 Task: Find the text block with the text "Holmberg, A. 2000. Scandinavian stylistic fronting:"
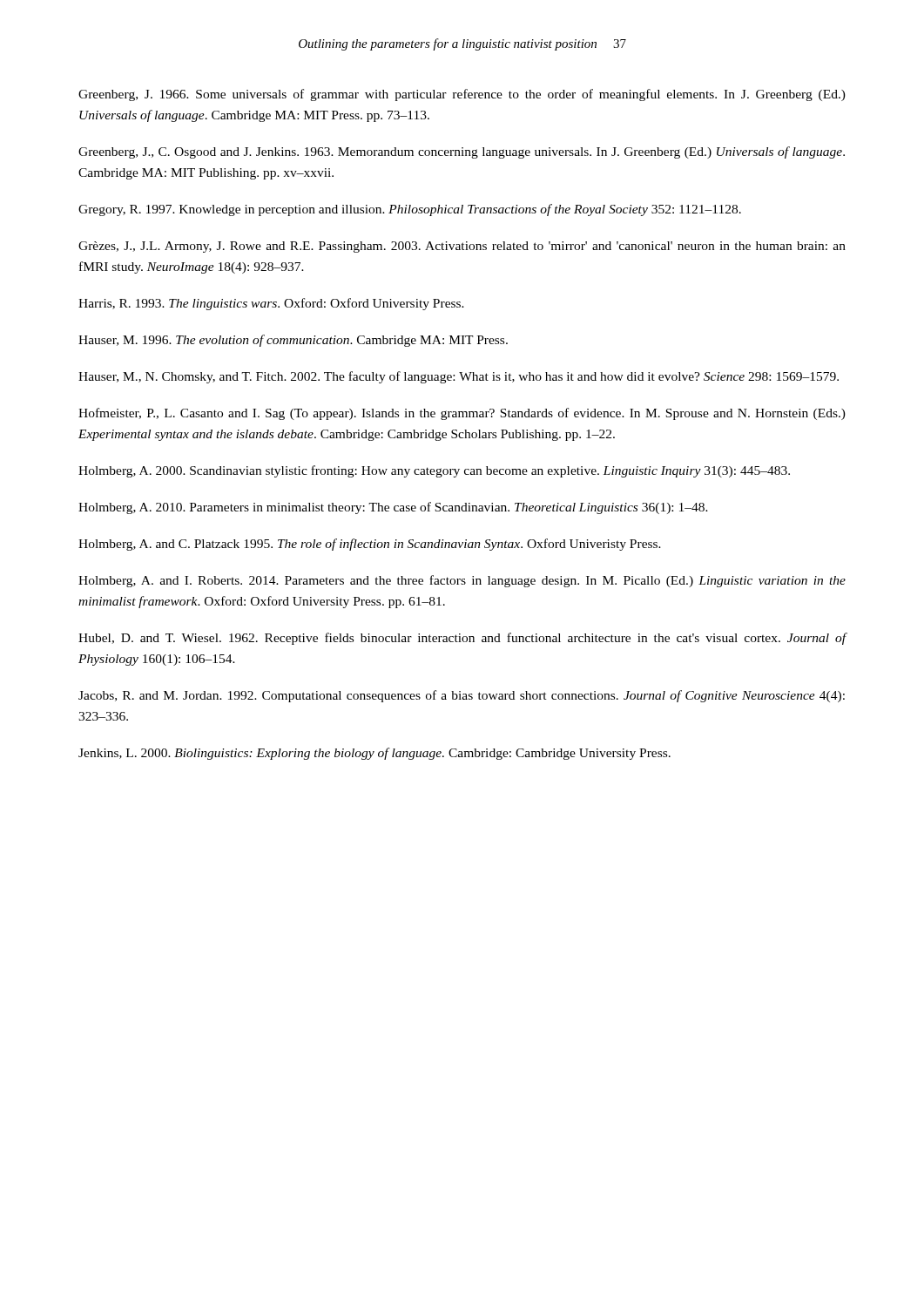(x=435, y=470)
